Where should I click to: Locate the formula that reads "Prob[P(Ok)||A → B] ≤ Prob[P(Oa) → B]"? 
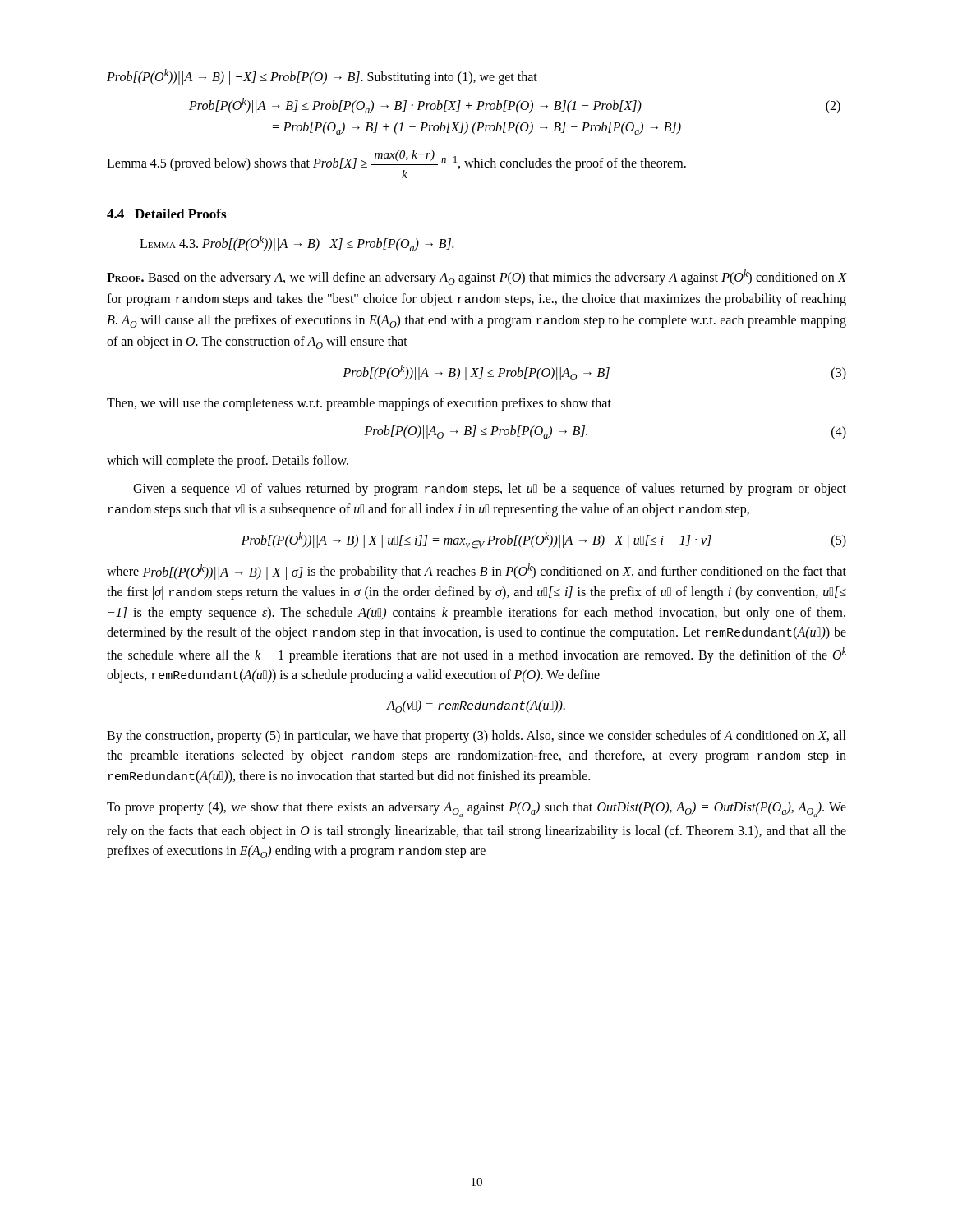(x=493, y=116)
